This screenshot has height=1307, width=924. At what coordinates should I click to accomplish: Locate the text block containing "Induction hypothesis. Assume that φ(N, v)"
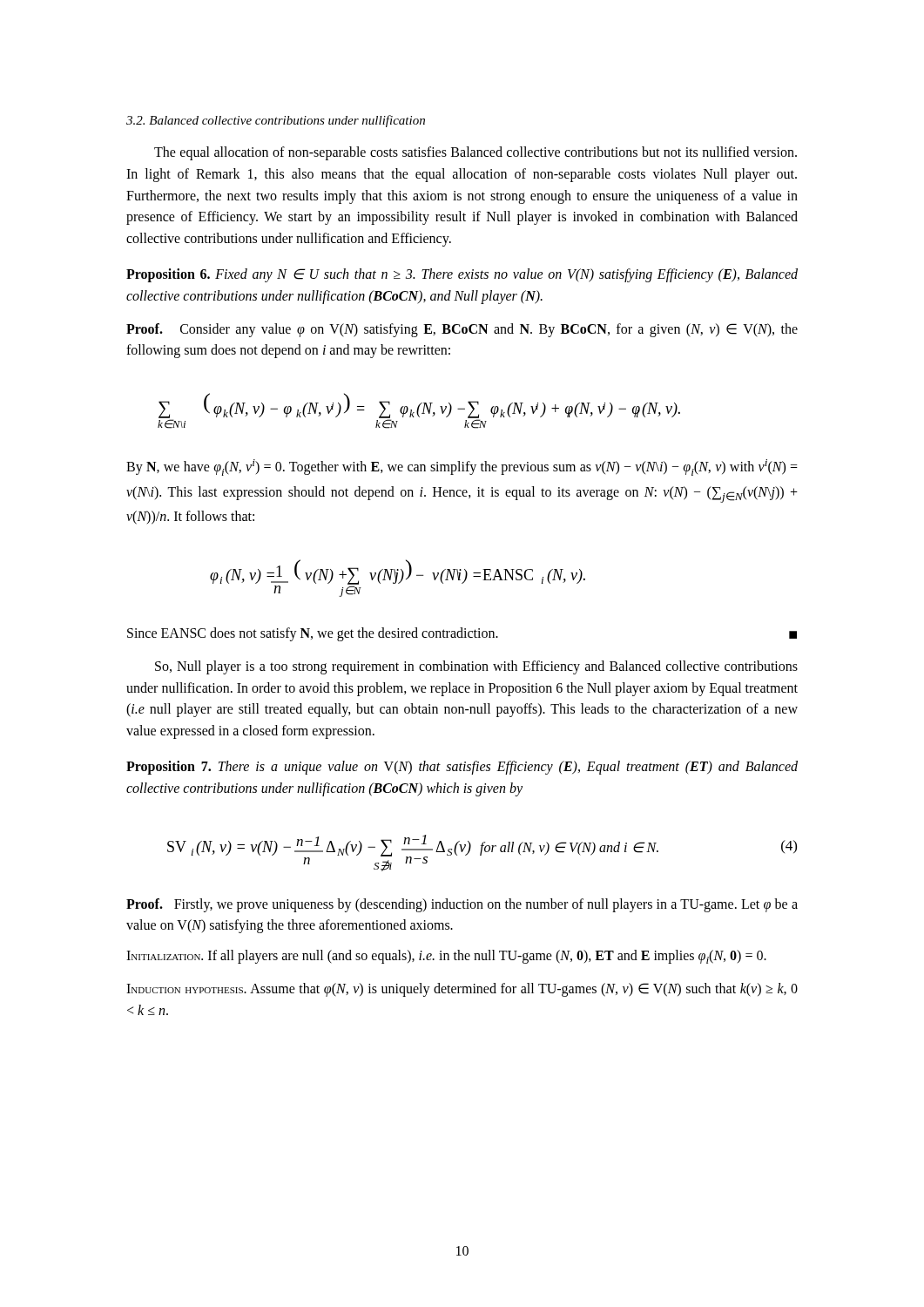(462, 999)
